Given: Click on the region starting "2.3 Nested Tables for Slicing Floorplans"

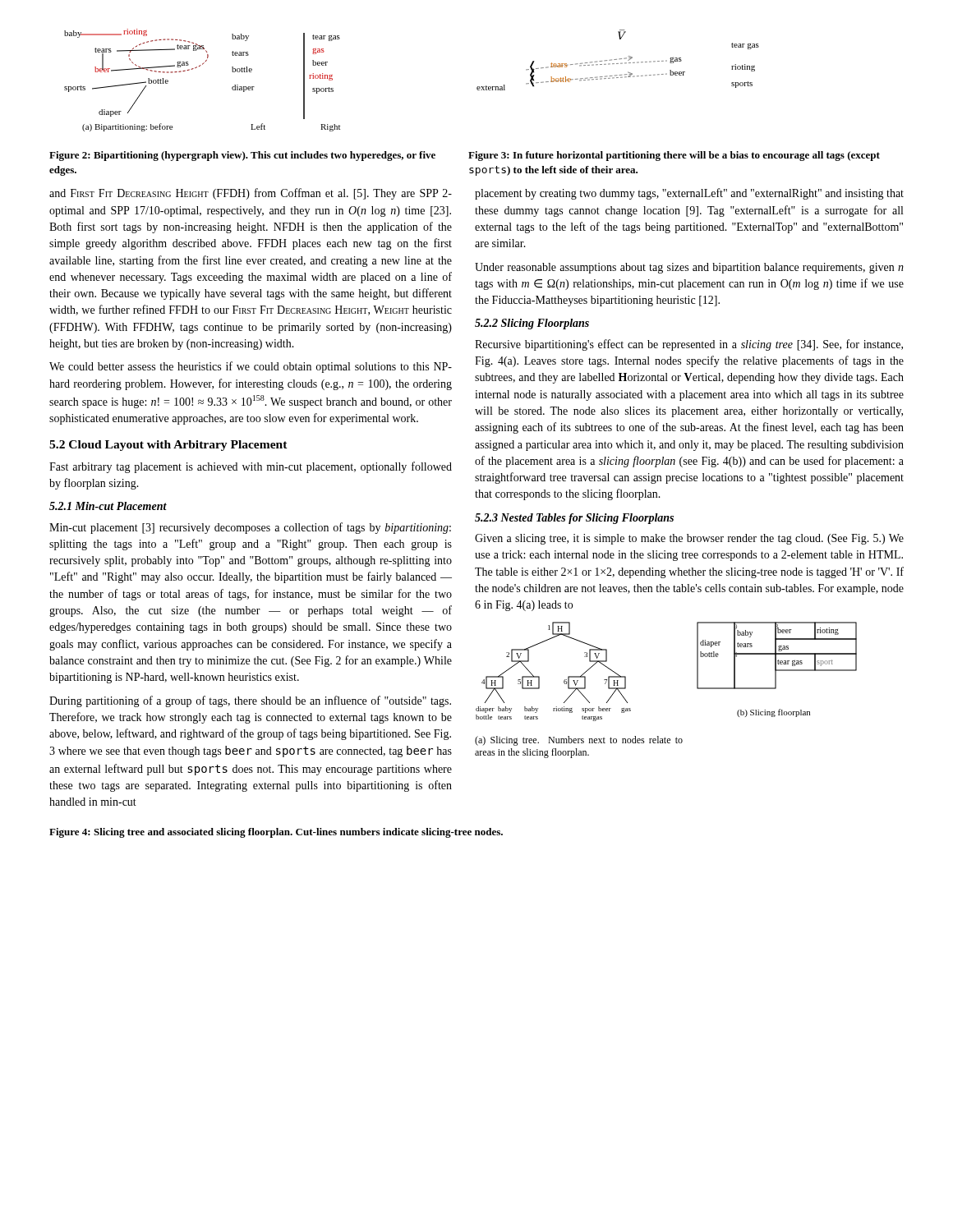Looking at the screenshot, I should [575, 518].
